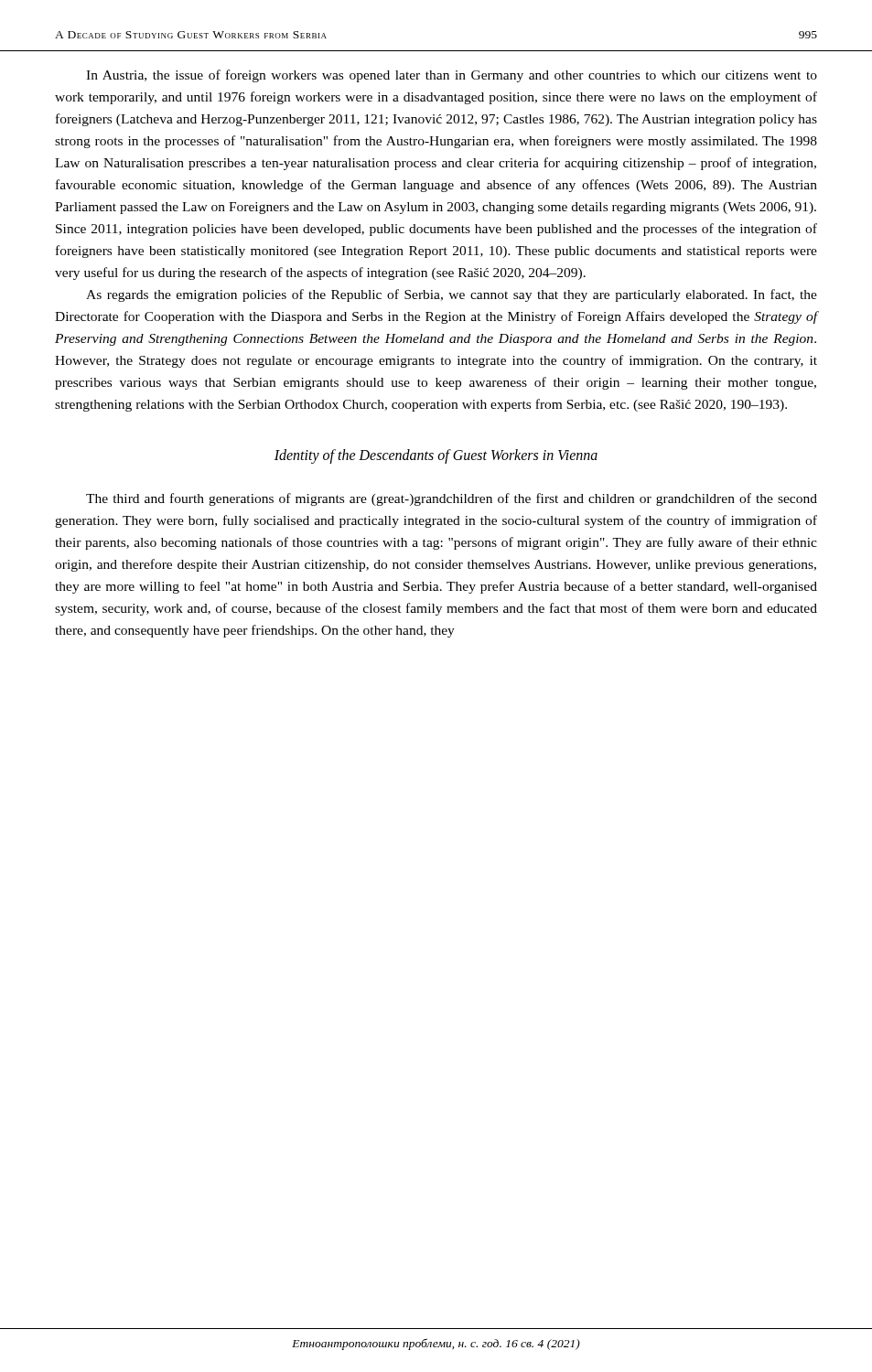Click on the text block containing "The third and fourth"
The width and height of the screenshot is (872, 1372).
436,564
